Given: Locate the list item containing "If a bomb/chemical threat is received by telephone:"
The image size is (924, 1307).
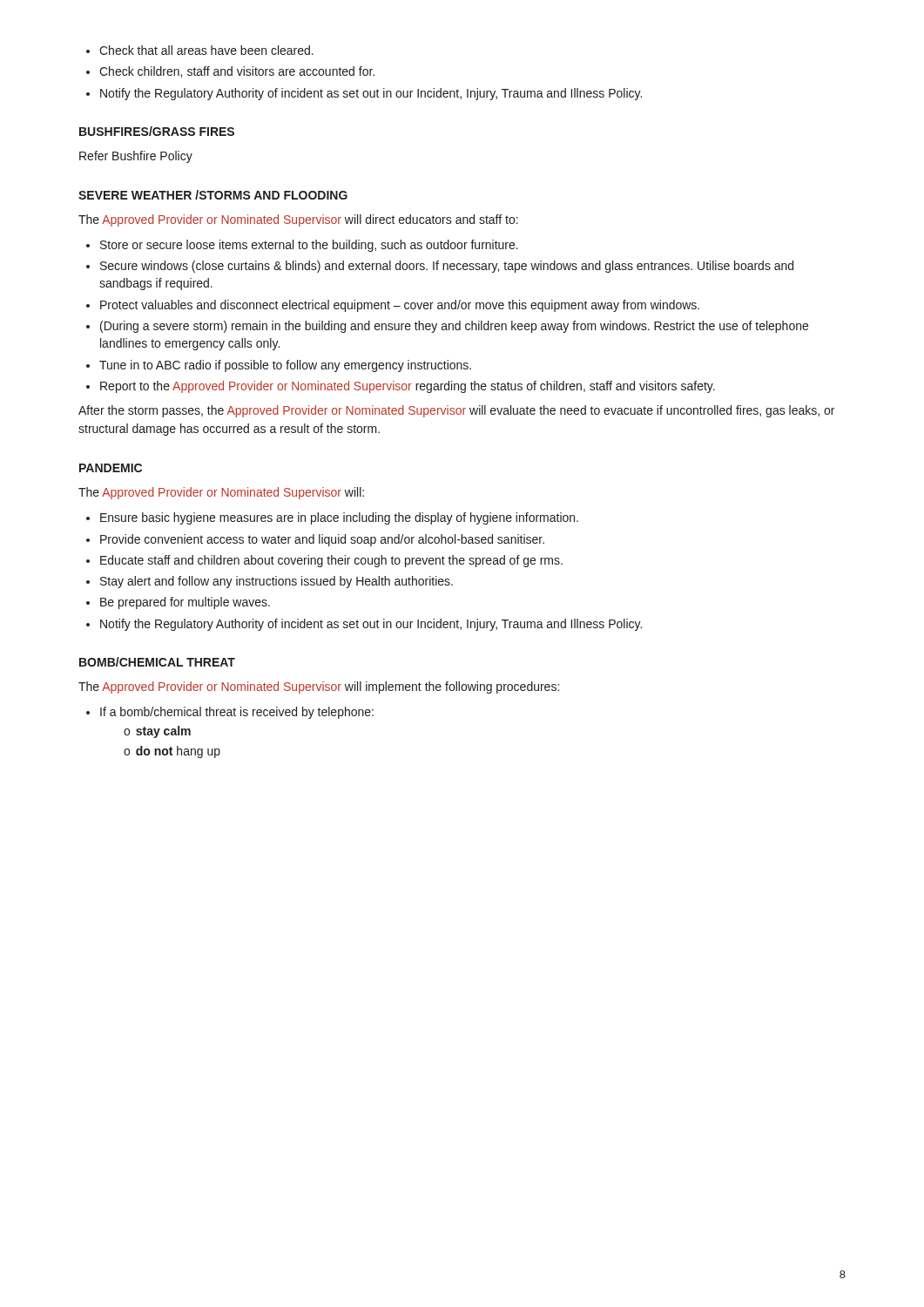Looking at the screenshot, I should 237,713.
